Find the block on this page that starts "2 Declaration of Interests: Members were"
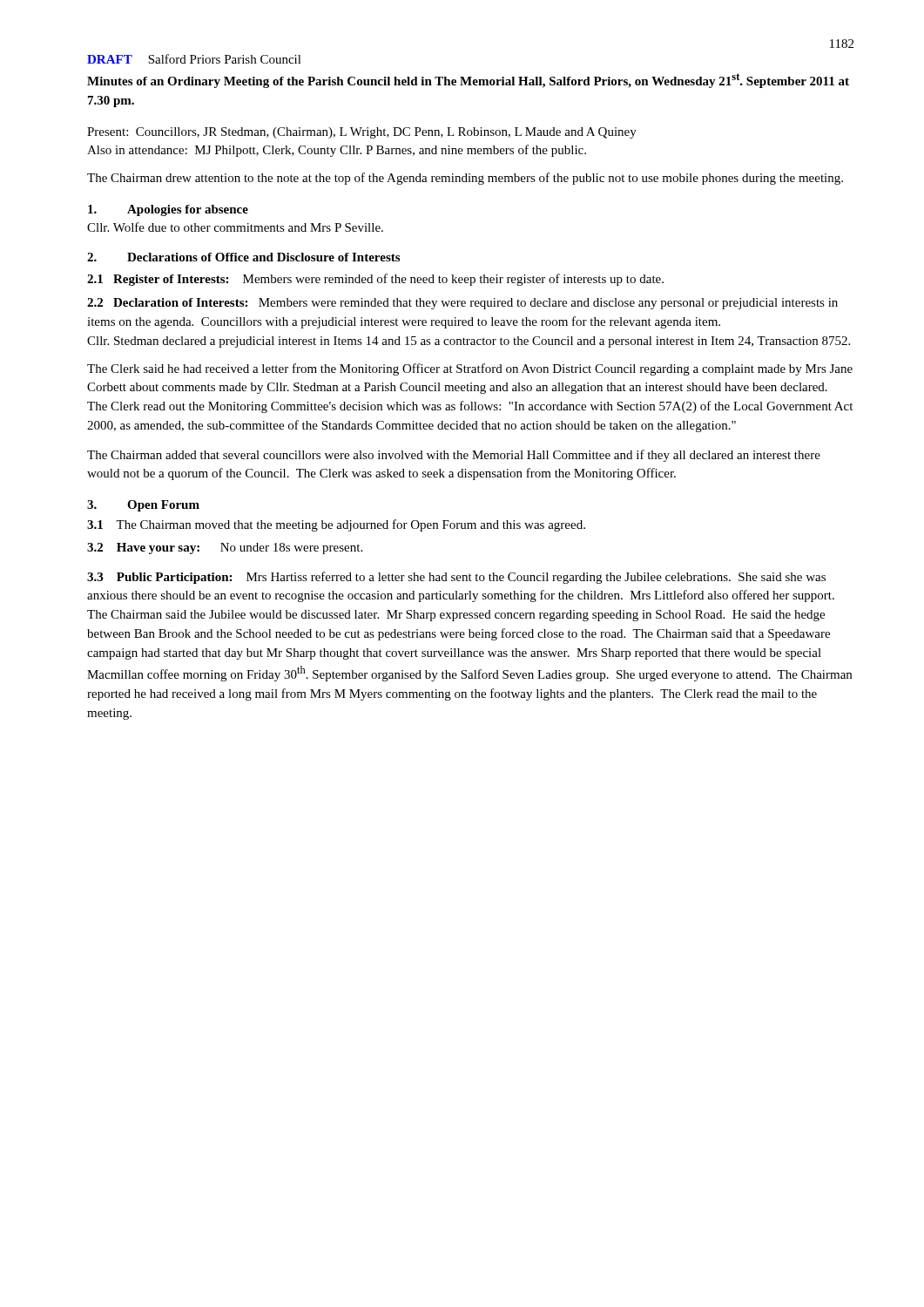This screenshot has height=1307, width=924. click(469, 322)
